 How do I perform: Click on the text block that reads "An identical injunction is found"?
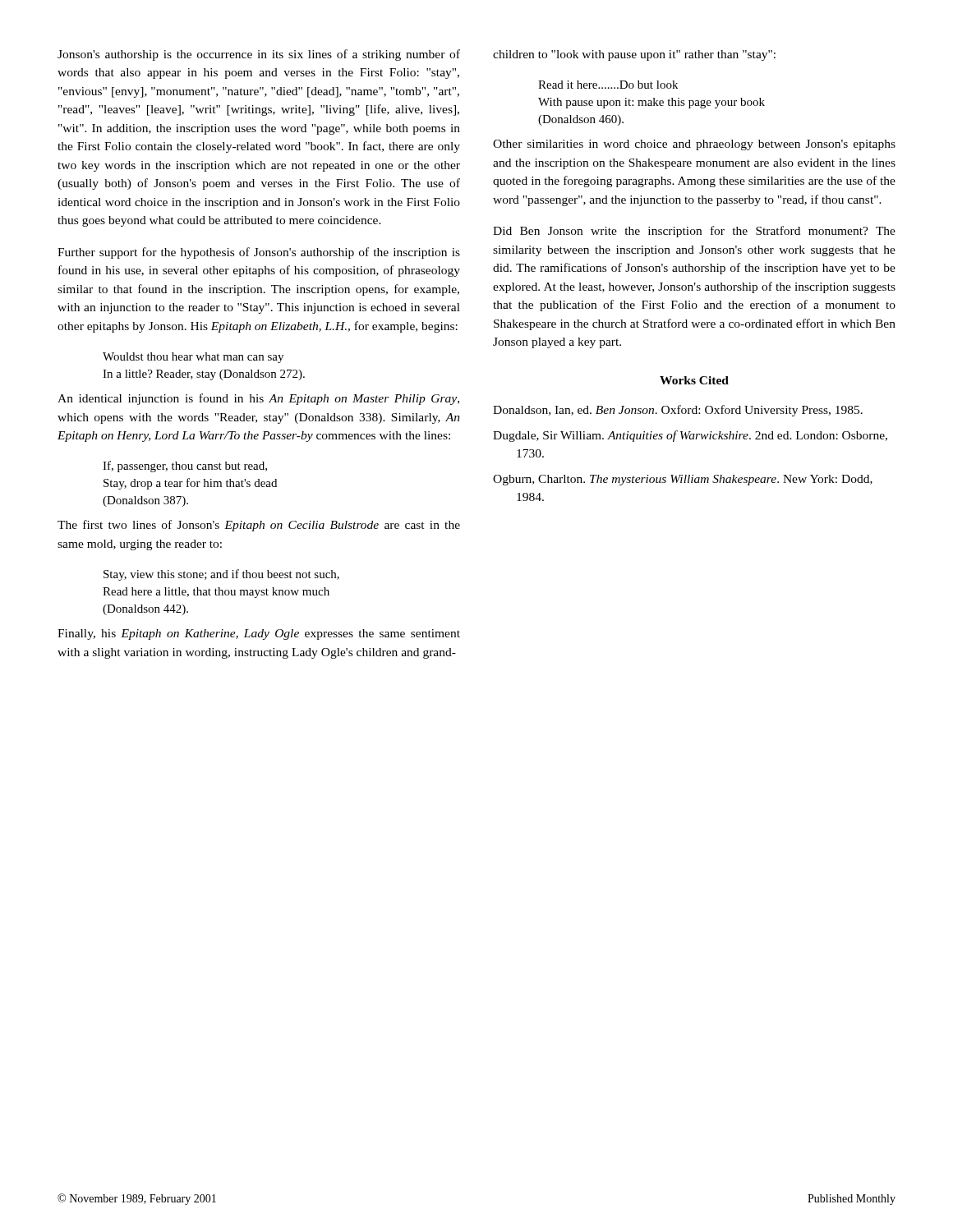(x=259, y=416)
